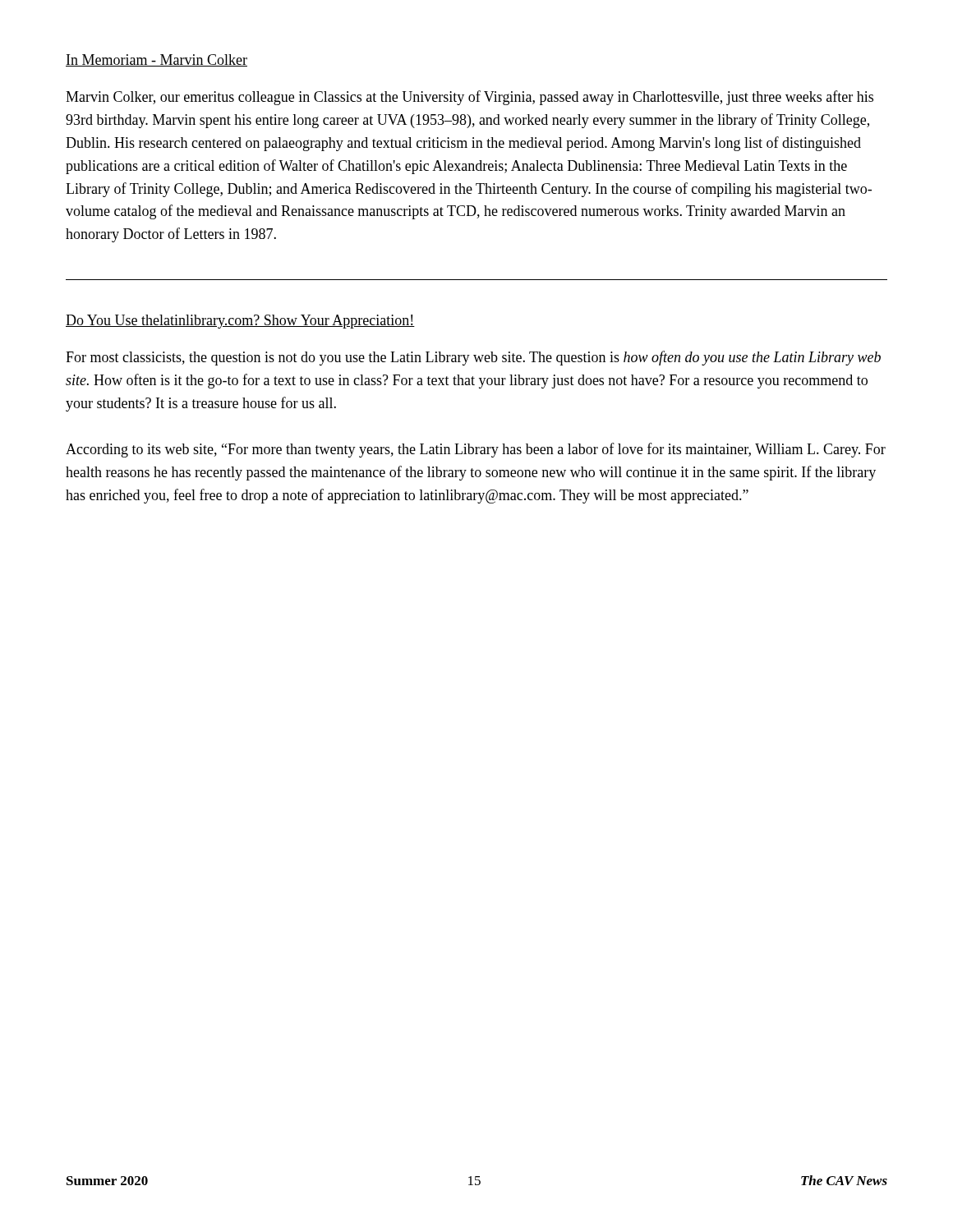
Task: Select the section header that reads "In Memoriam - Marvin Colker"
Action: 156,60
